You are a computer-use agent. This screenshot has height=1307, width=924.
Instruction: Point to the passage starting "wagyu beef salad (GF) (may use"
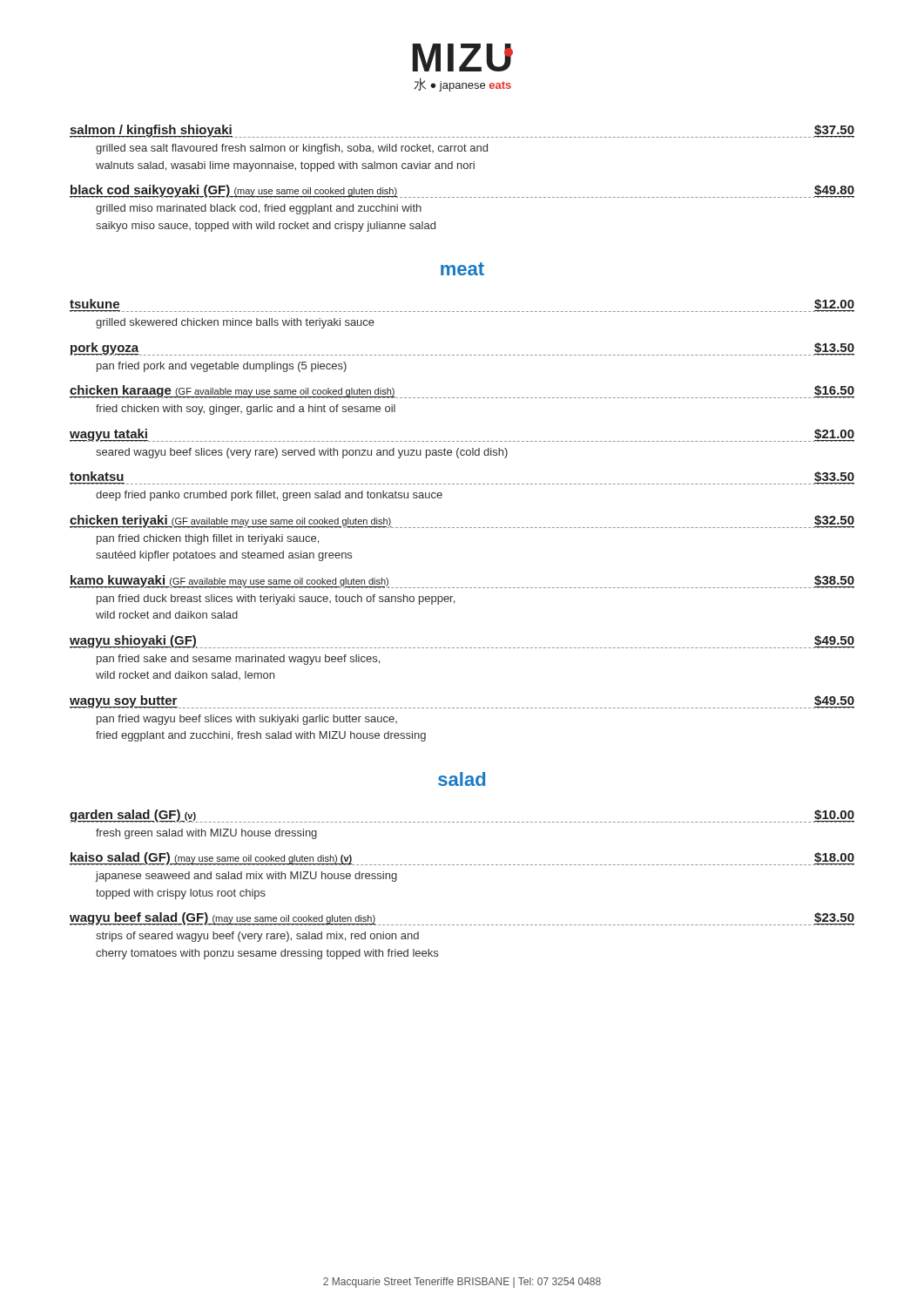(x=462, y=935)
